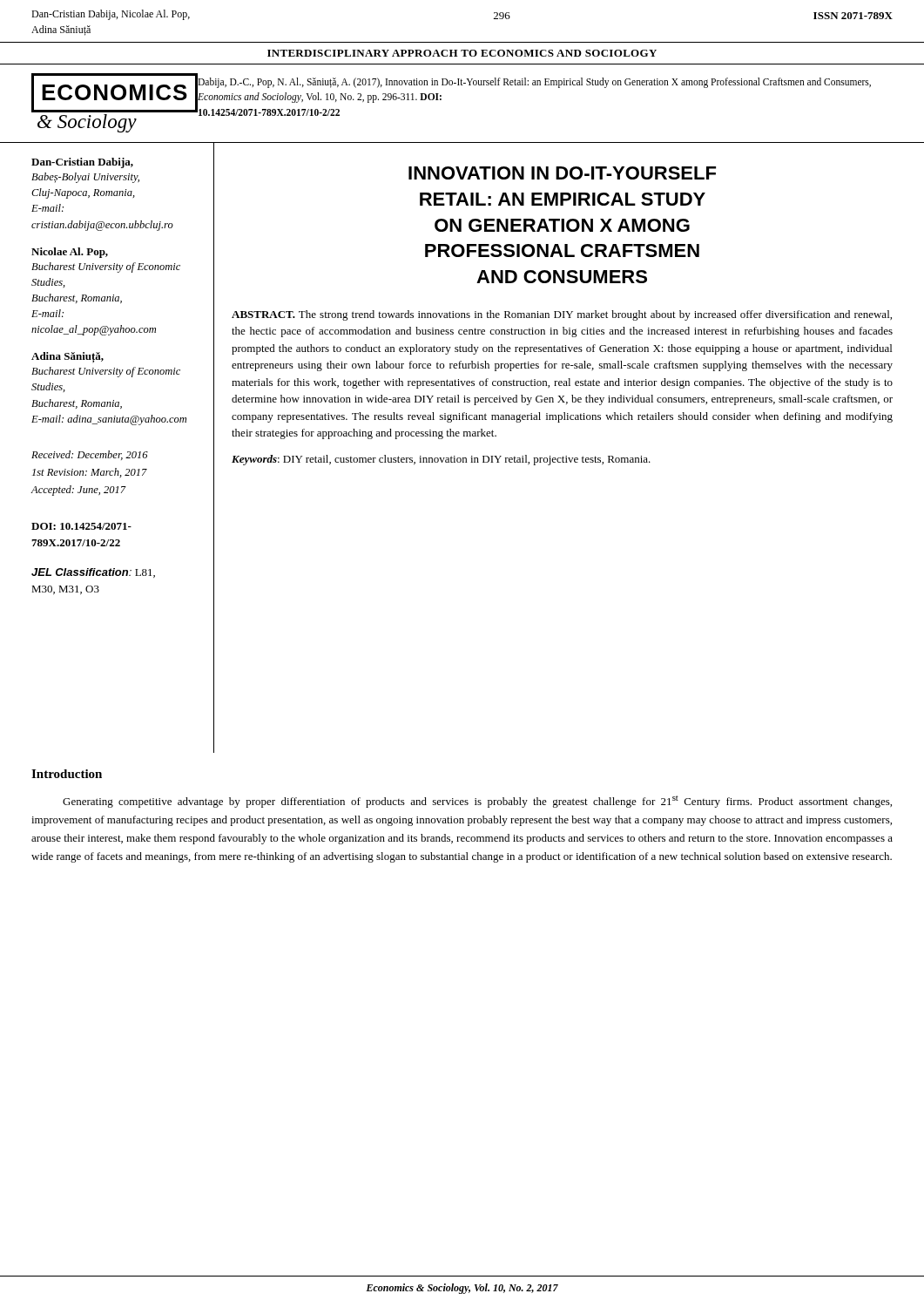
Task: Find the text block containing "Adina Săniuță, Bucharest University of"
Action: (x=115, y=388)
